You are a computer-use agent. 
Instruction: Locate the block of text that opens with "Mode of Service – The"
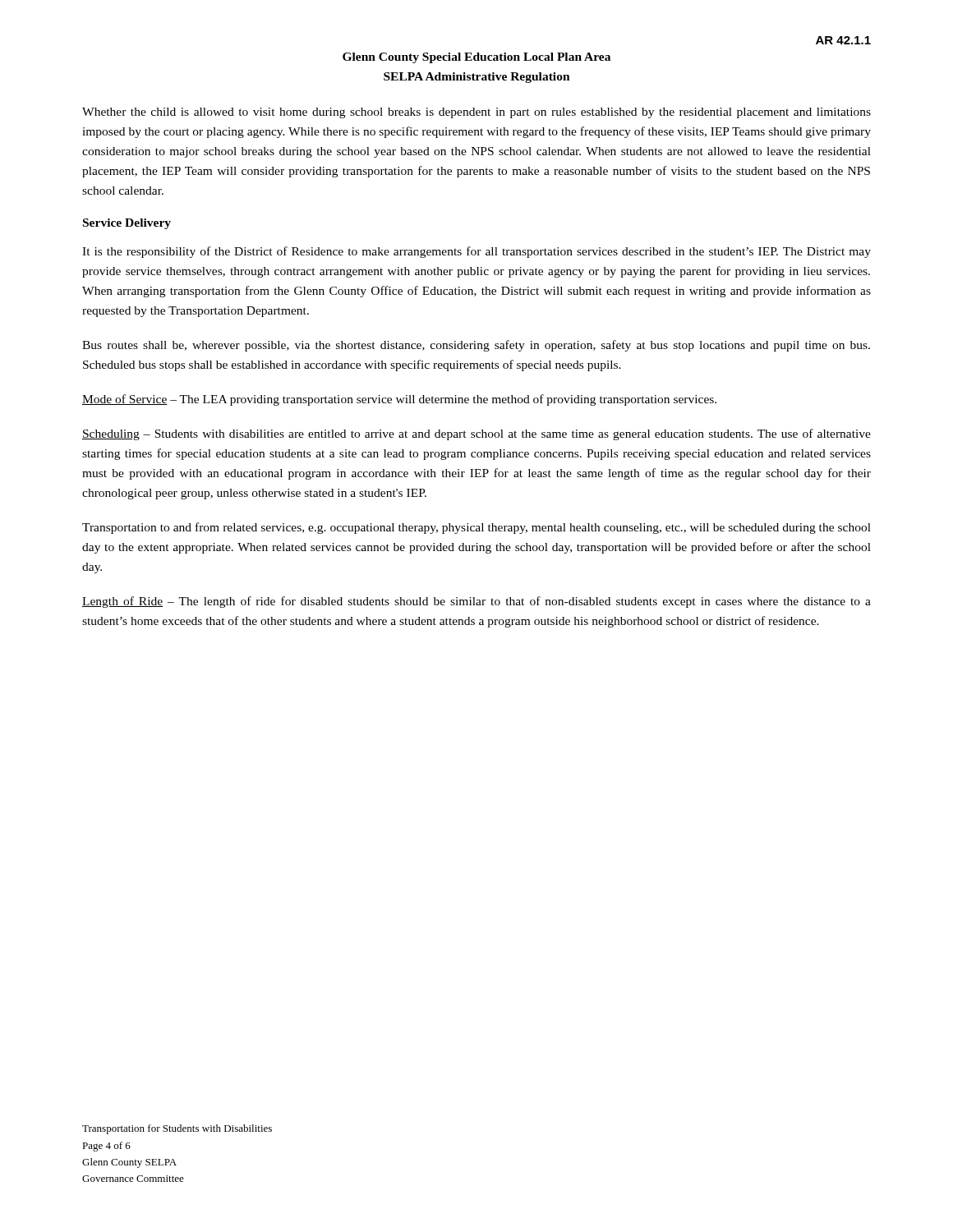400,399
